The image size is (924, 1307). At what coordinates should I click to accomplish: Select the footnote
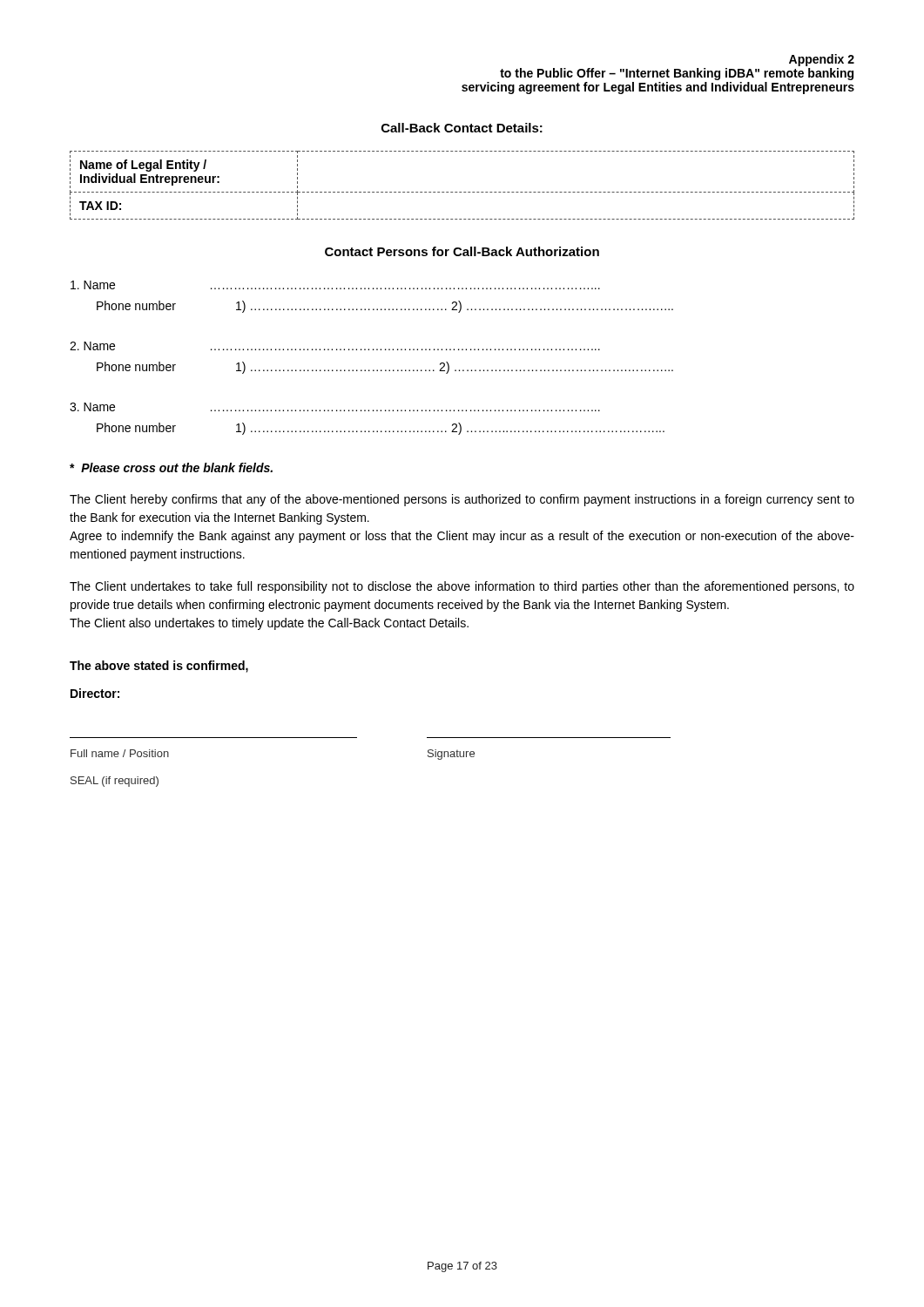tap(172, 468)
